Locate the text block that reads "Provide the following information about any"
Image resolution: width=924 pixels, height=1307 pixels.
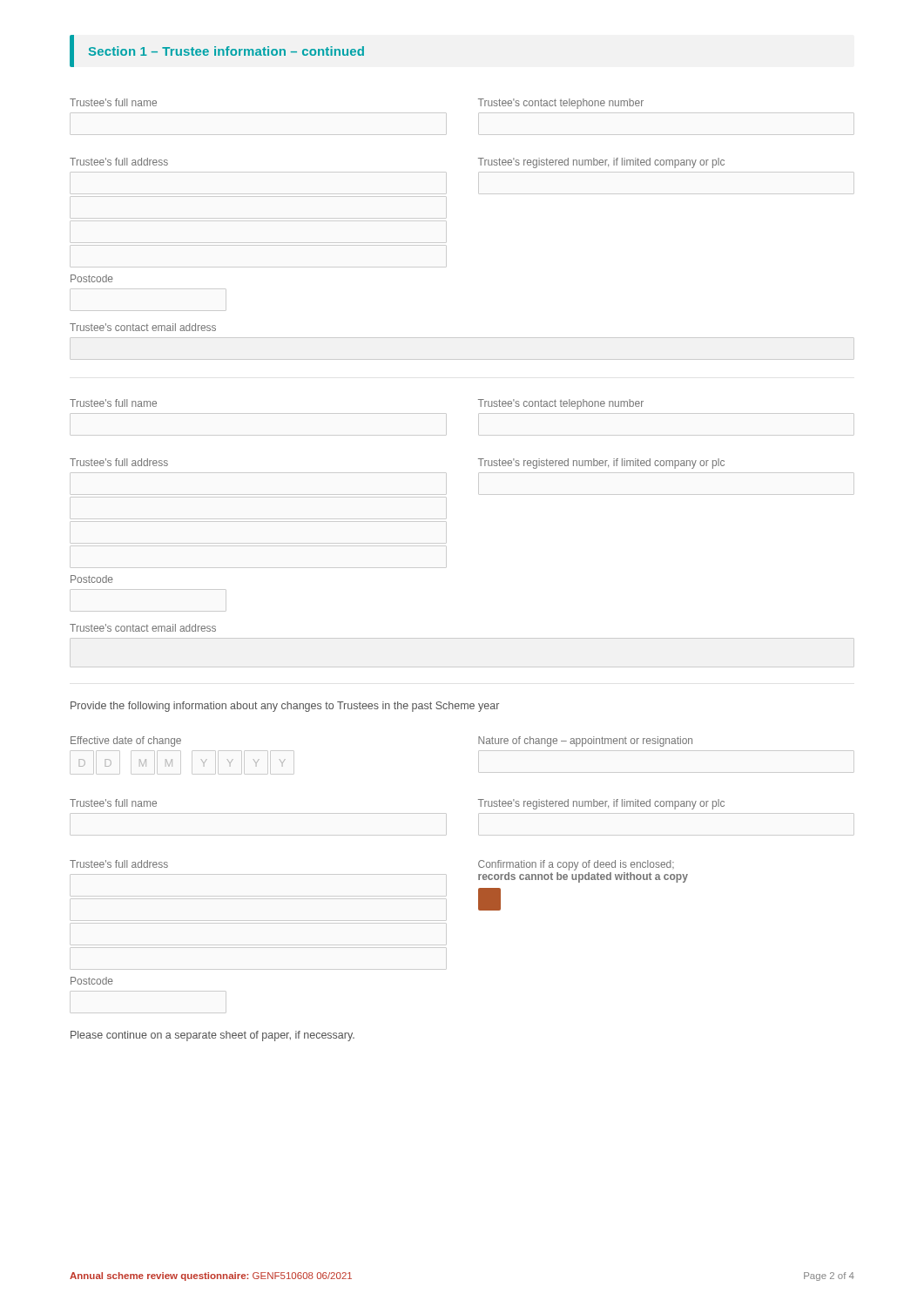point(284,706)
